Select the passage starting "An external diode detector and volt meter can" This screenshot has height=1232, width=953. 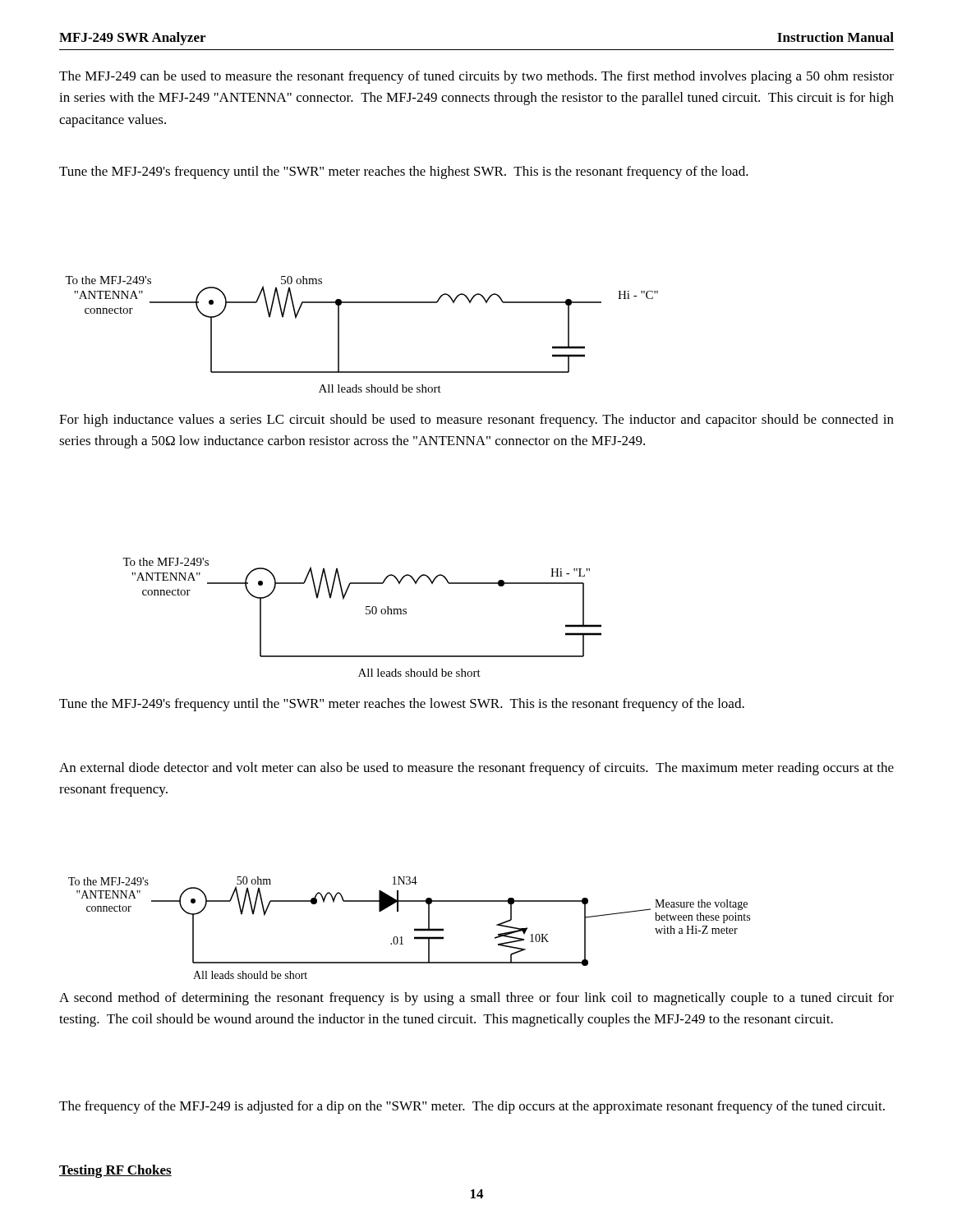click(476, 778)
